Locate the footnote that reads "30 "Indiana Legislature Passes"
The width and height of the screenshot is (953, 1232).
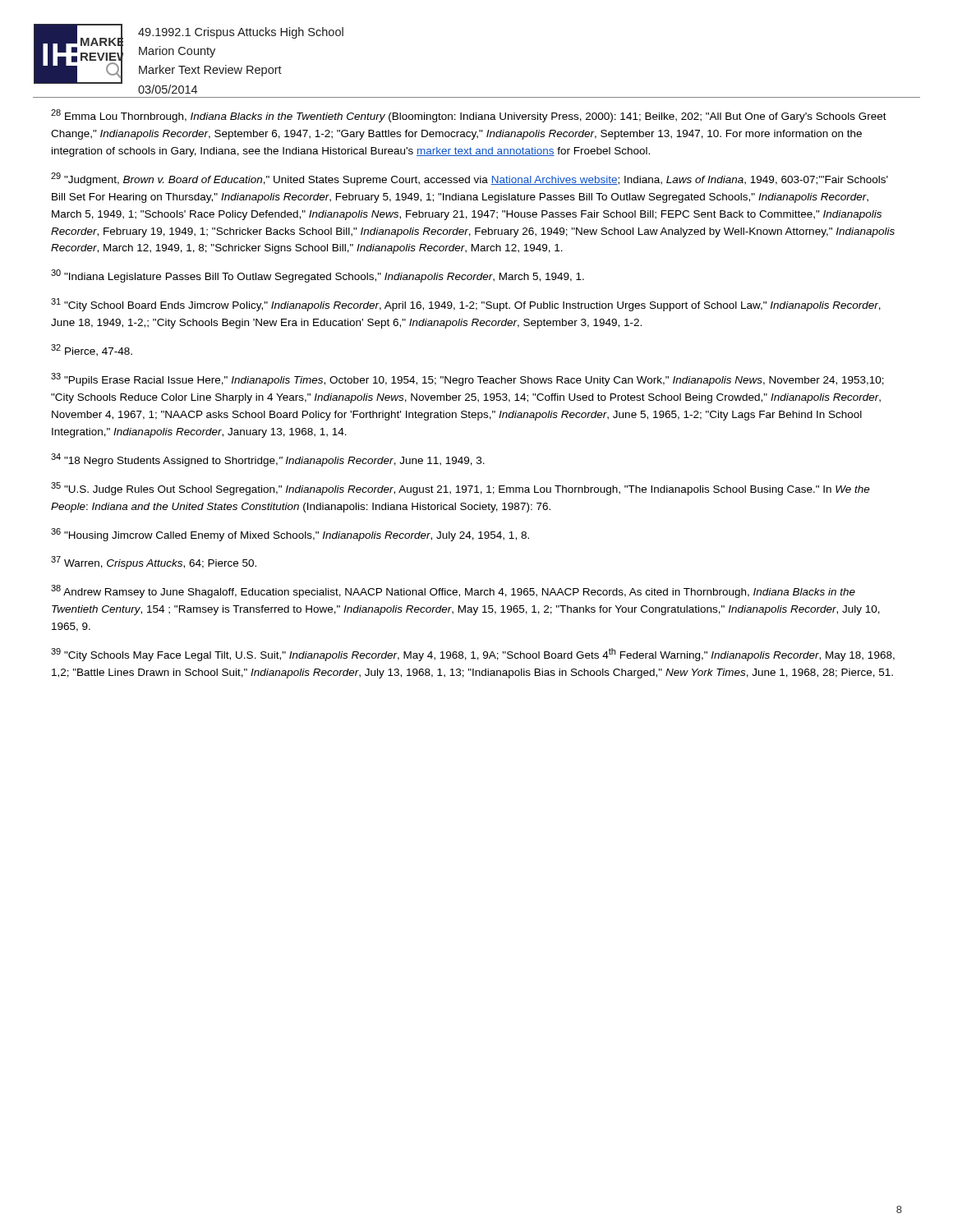318,276
